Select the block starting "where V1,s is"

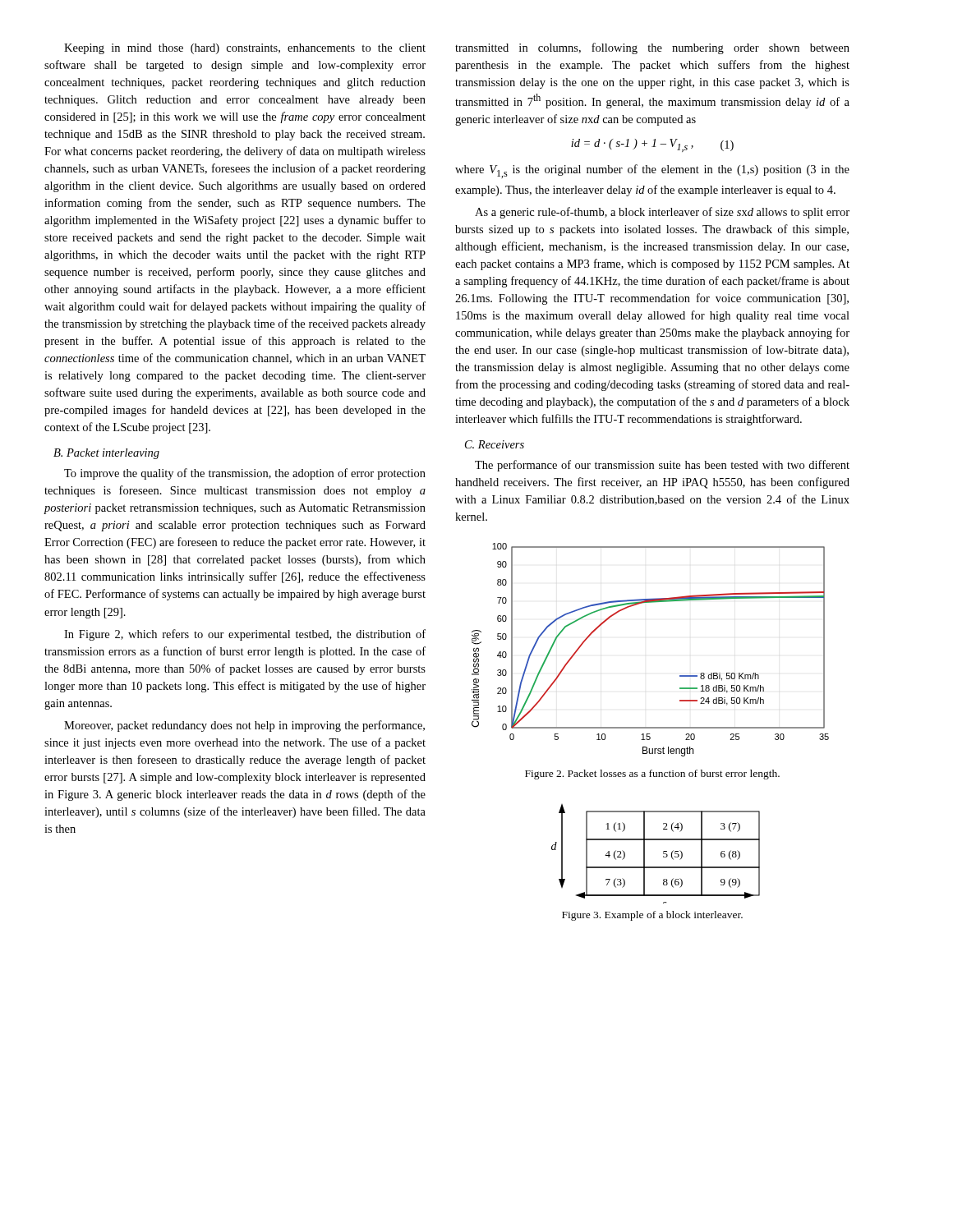(x=652, y=295)
